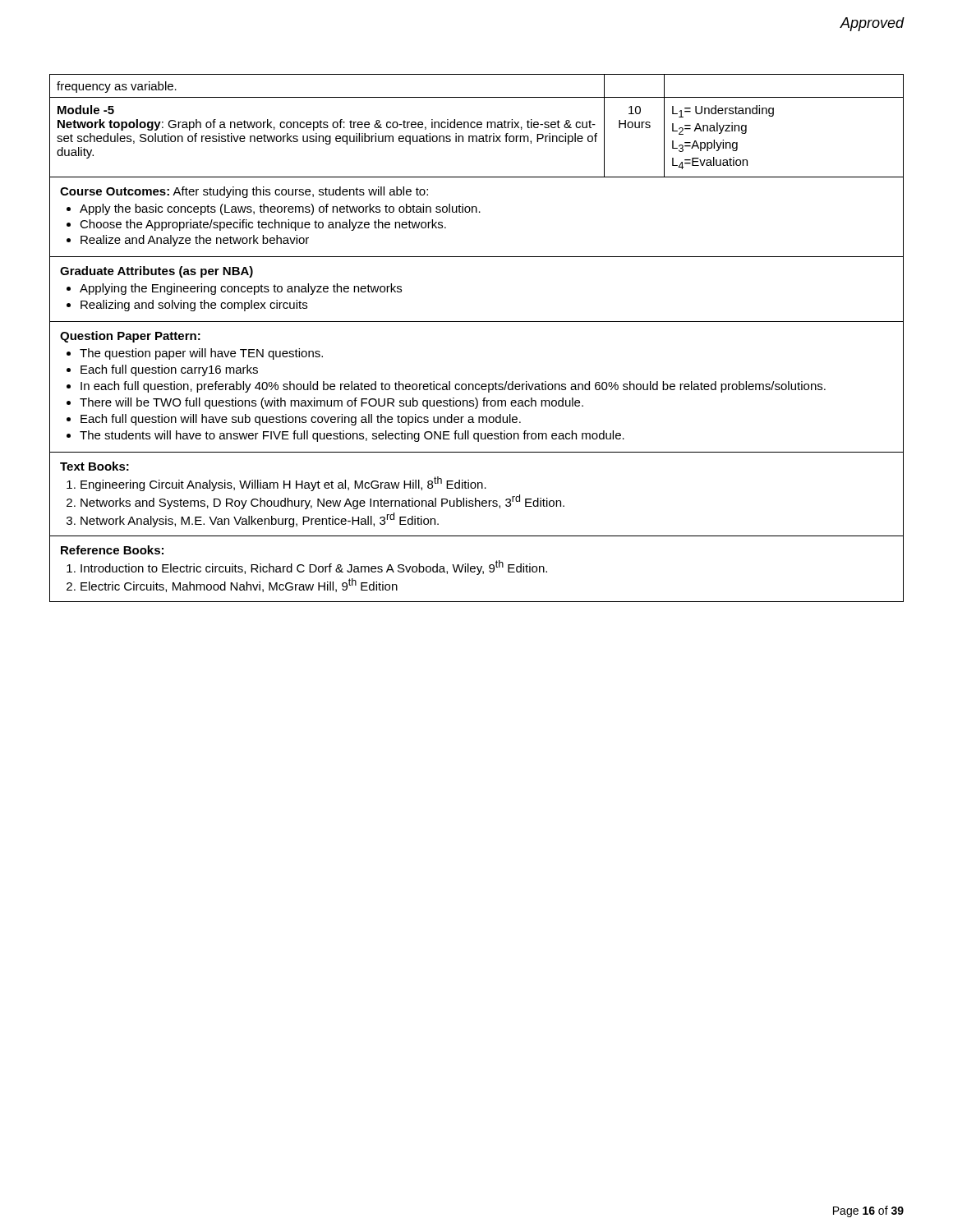Find the list item with the text "Electric Circuits, Mahmood Nahvi, McGraw Hill,"

coord(239,585)
